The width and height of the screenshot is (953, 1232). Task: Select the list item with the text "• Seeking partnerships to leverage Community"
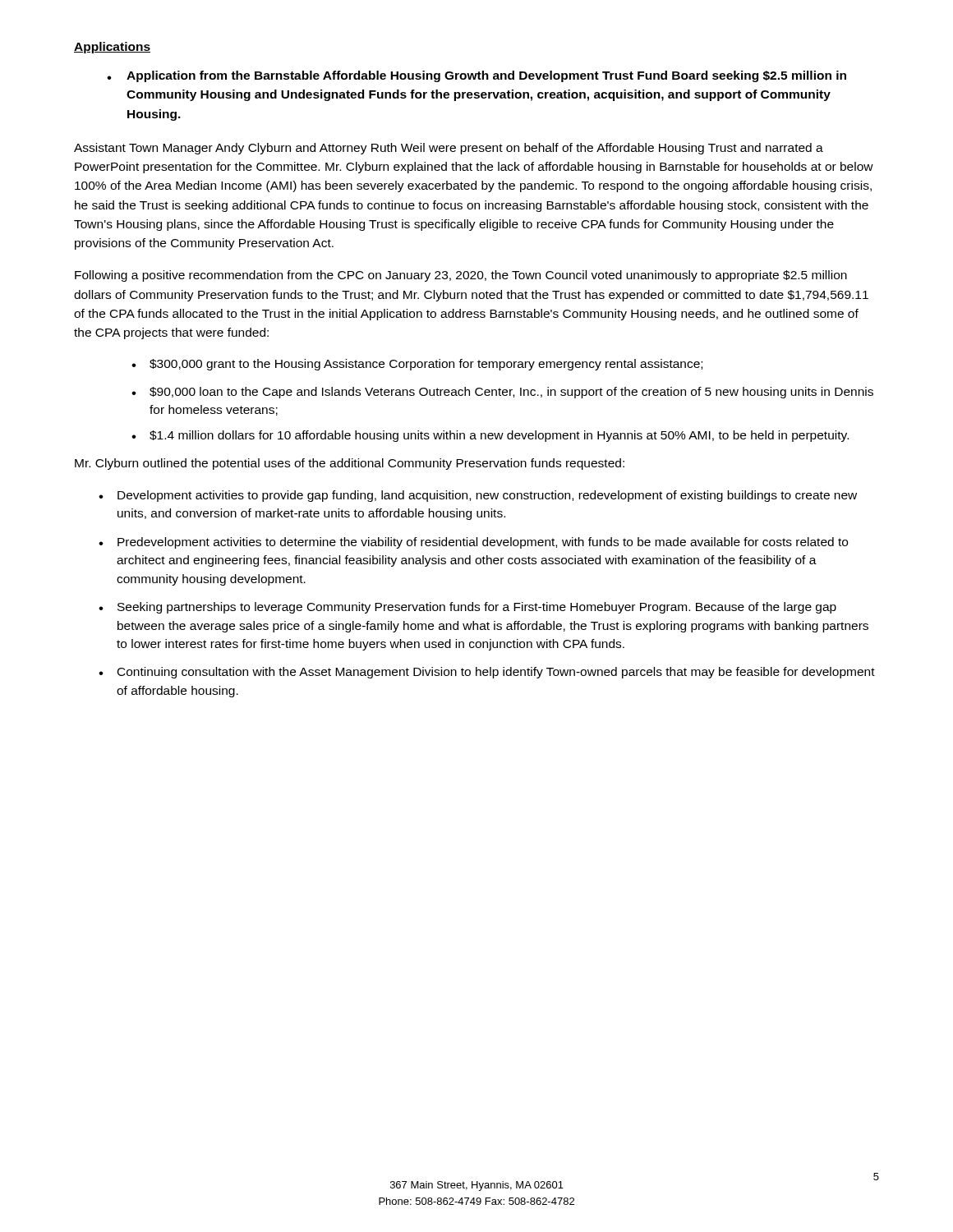(489, 626)
